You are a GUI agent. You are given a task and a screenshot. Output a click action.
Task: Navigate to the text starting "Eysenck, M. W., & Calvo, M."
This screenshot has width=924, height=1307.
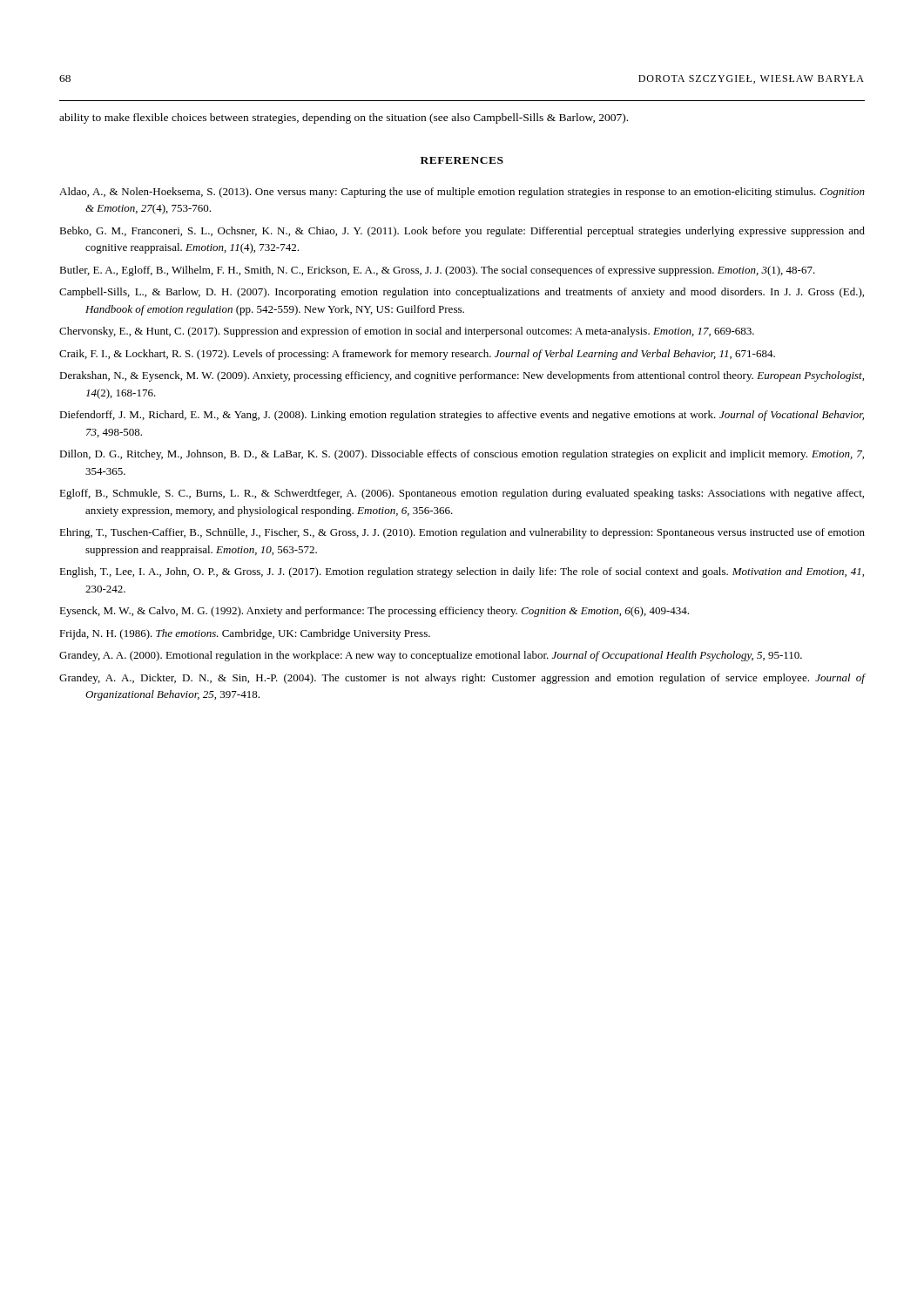[374, 611]
